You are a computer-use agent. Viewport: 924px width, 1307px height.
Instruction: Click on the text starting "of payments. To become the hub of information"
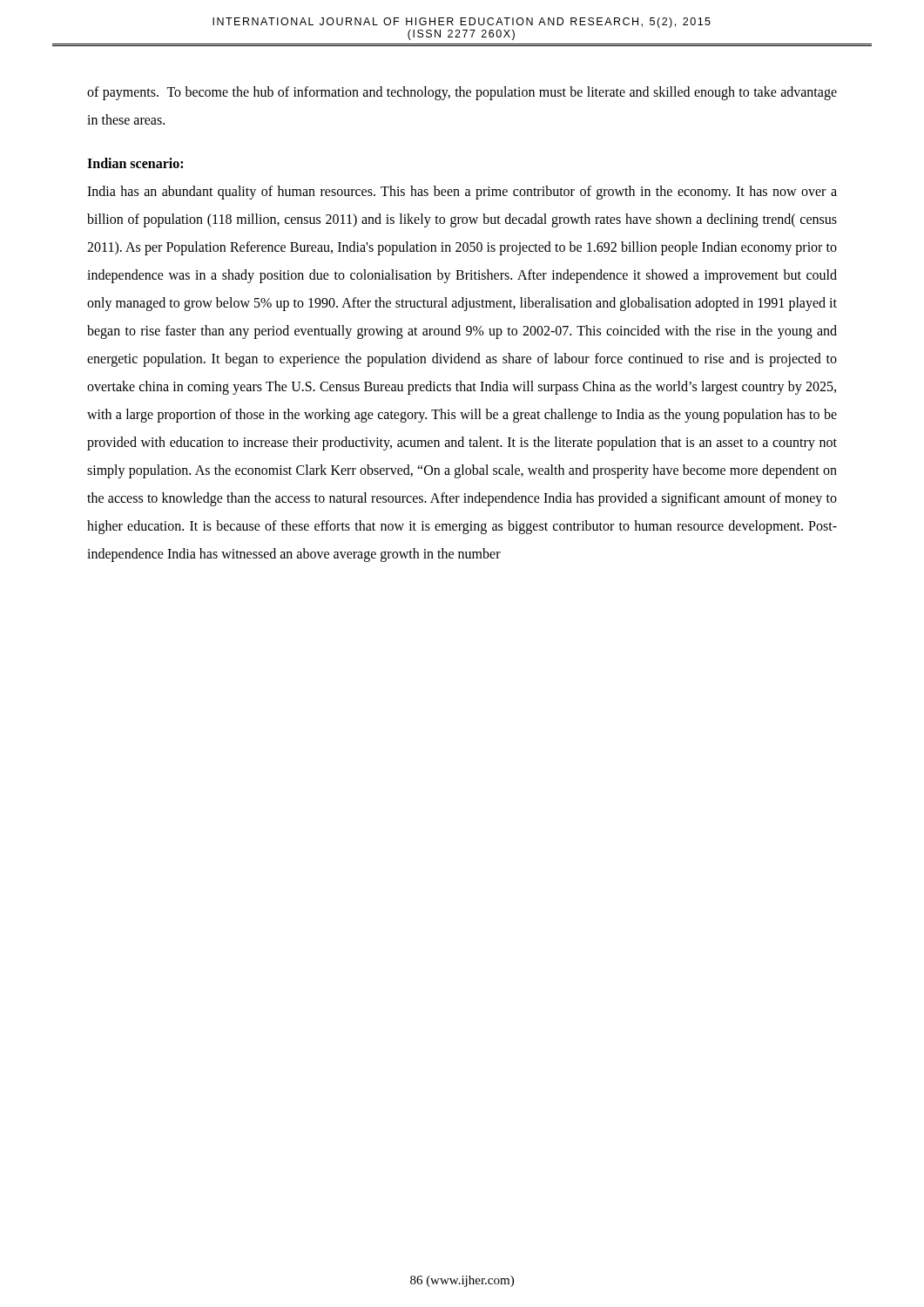pos(462,106)
